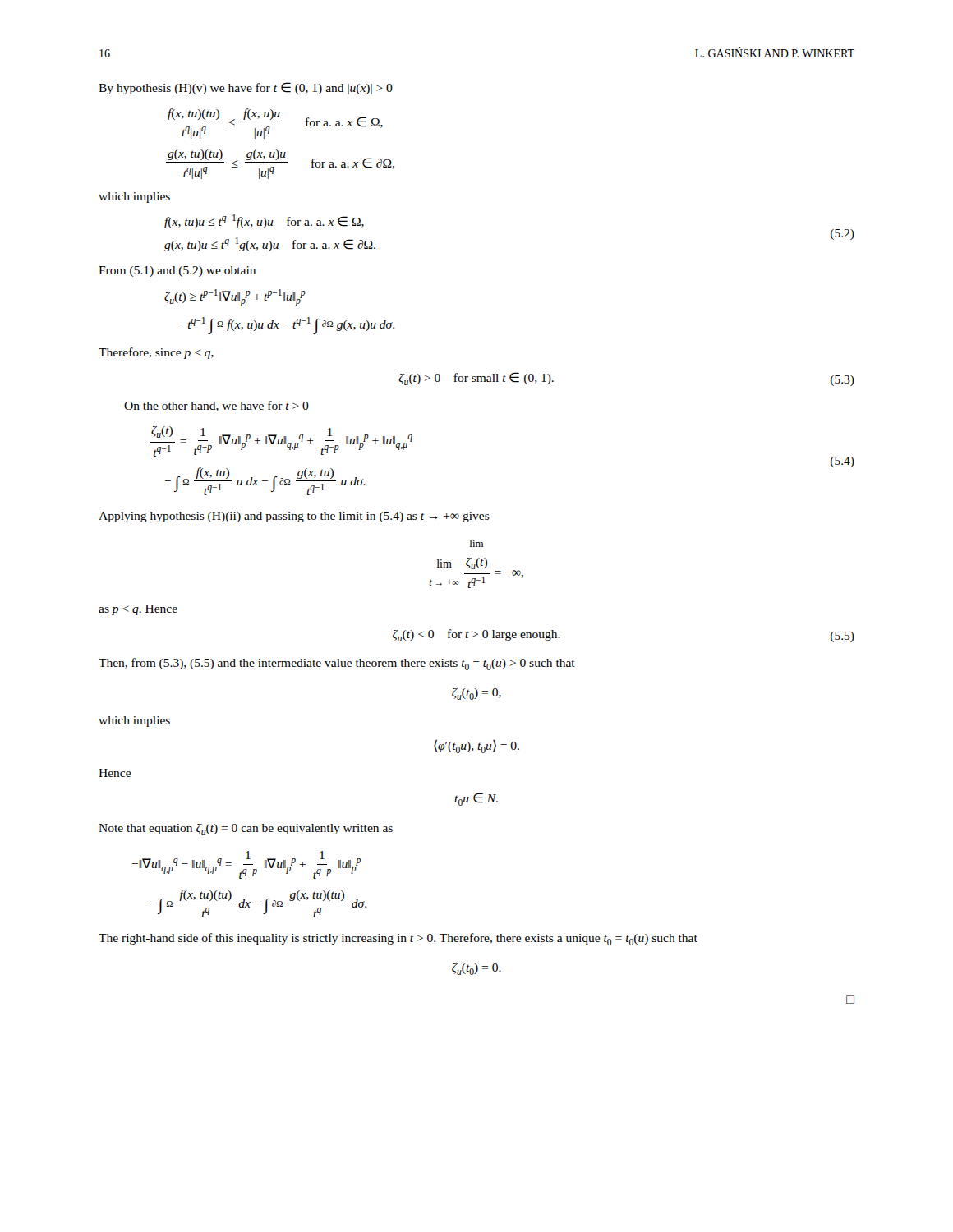Locate the formula with the text "f(x, tu)(tu) tq|u|q ≤ f(x, u)u"
Image resolution: width=953 pixels, height=1232 pixels.
(274, 124)
